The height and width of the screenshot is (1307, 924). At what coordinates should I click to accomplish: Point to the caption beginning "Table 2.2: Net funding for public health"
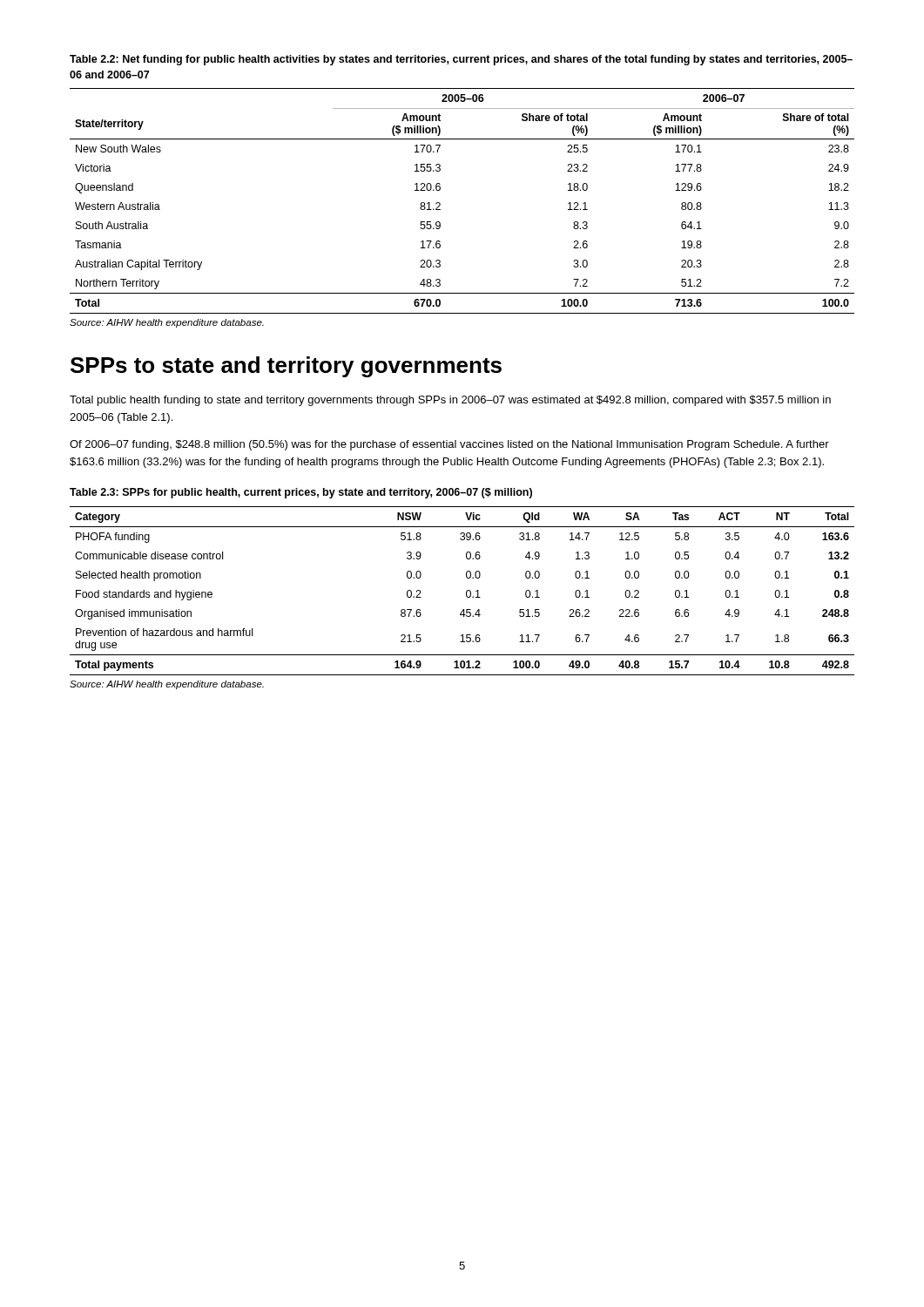[x=461, y=67]
